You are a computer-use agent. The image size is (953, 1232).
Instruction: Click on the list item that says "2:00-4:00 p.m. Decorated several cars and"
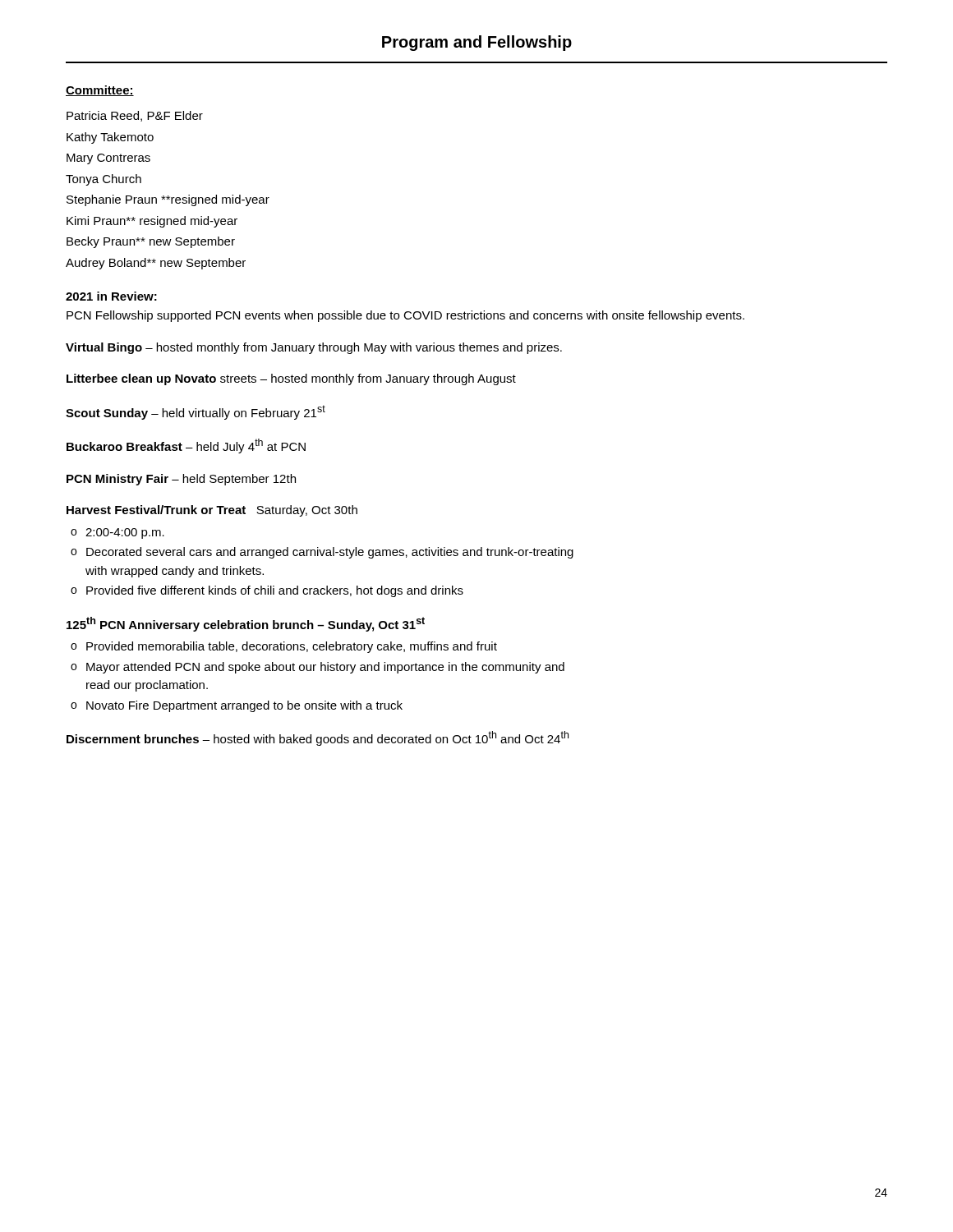point(476,561)
